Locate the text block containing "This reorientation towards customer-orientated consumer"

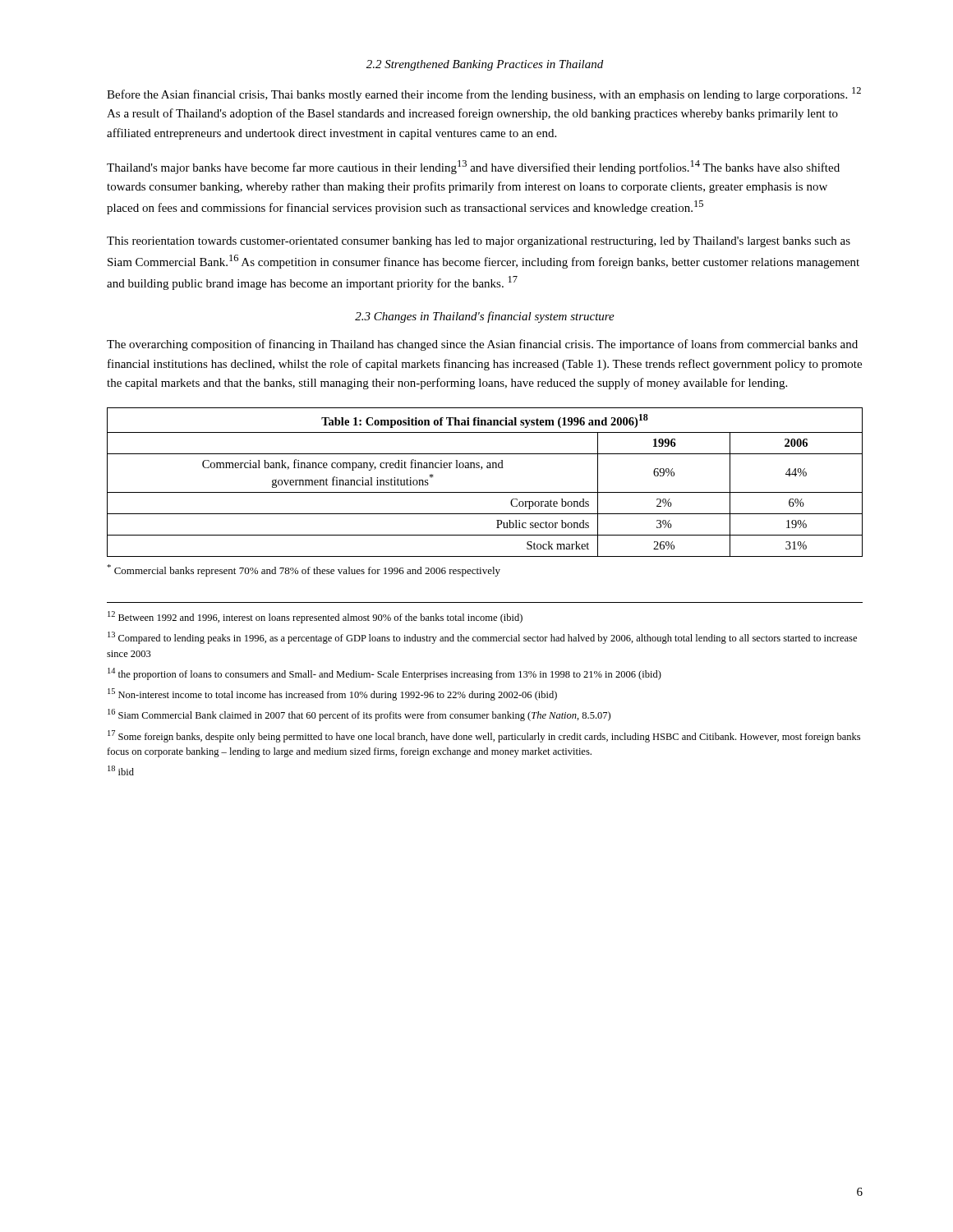tap(483, 262)
